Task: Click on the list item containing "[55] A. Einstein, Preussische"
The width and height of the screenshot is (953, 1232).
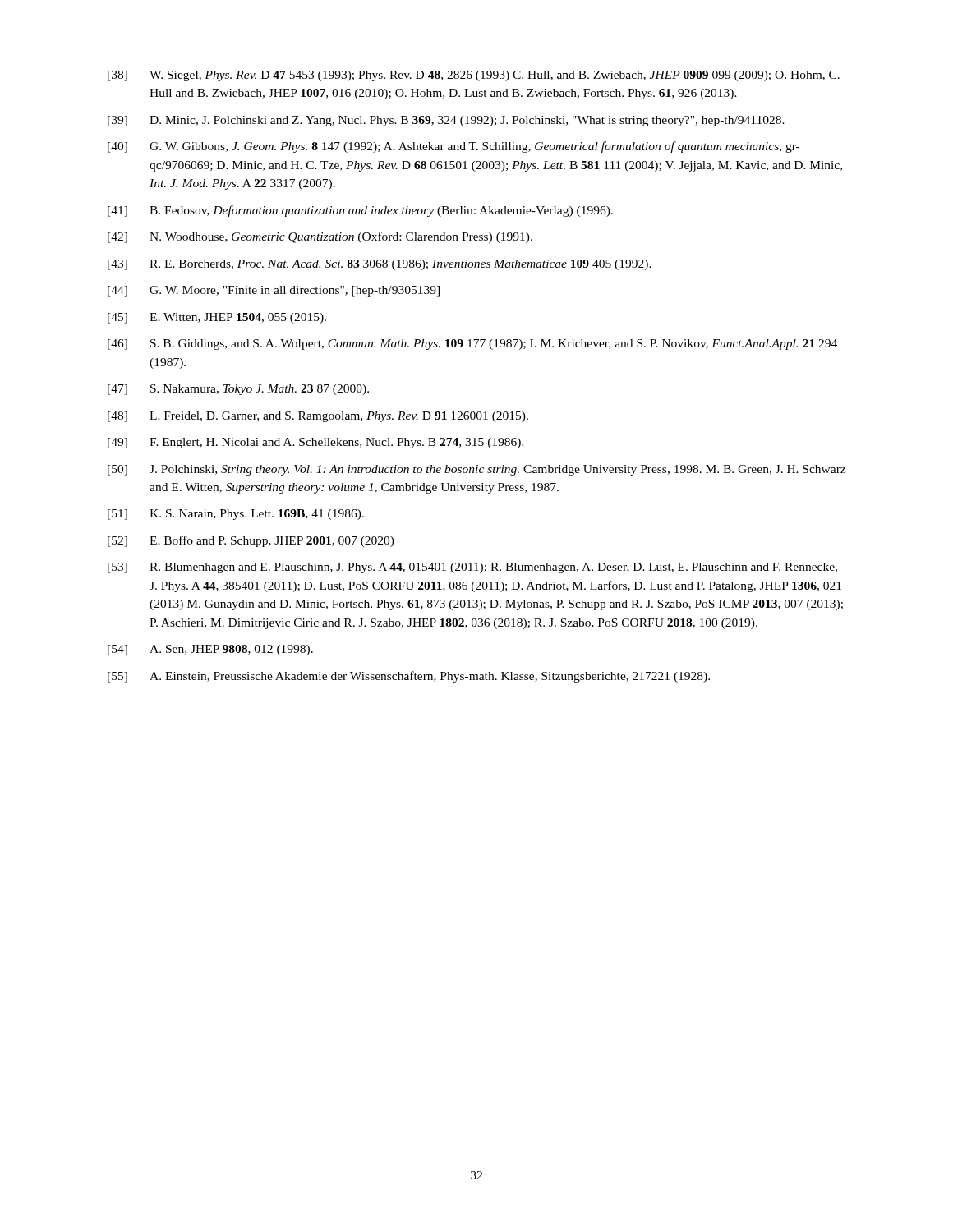Action: coord(476,676)
